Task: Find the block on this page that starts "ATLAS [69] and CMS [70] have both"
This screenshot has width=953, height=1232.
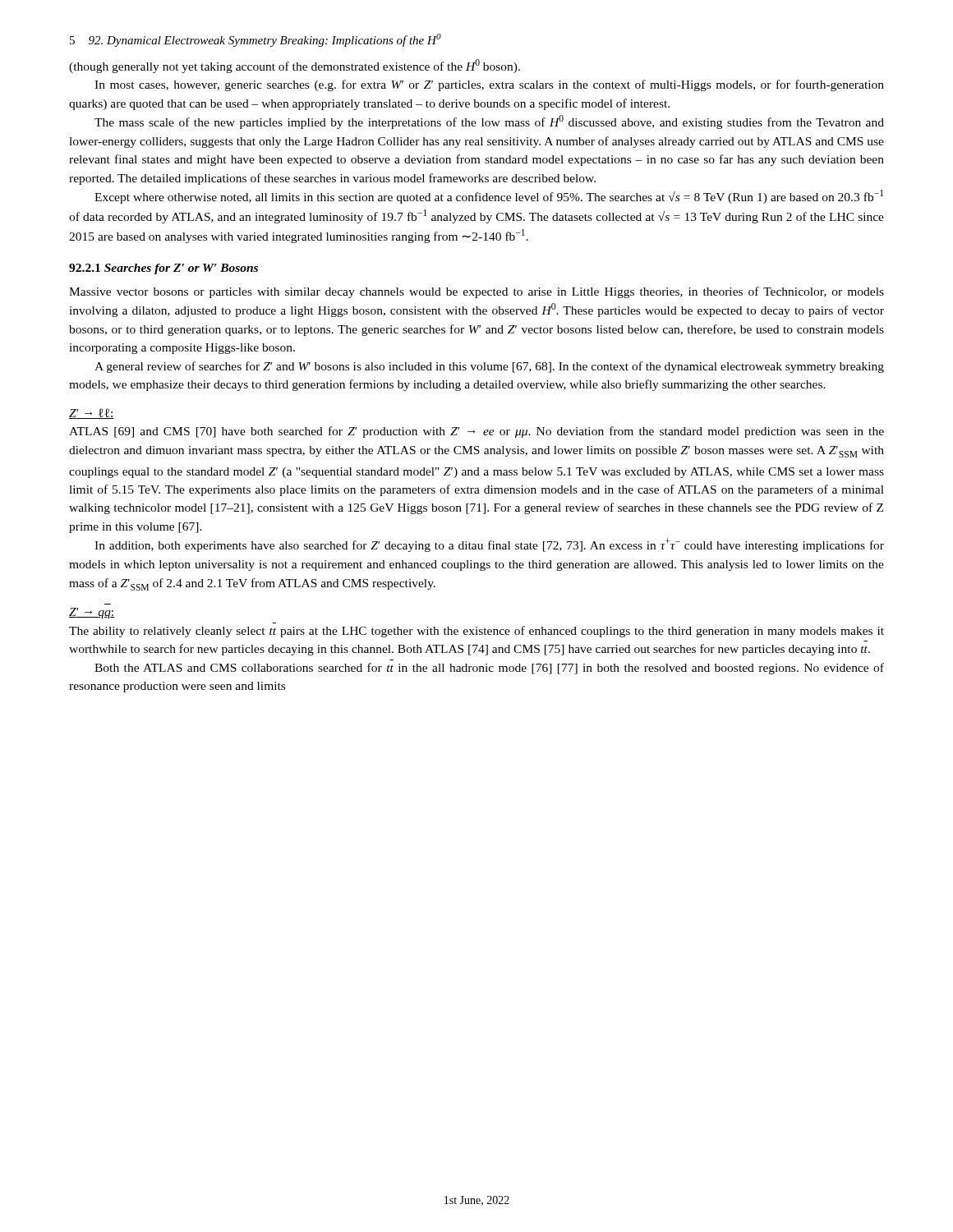Action: (x=476, y=479)
